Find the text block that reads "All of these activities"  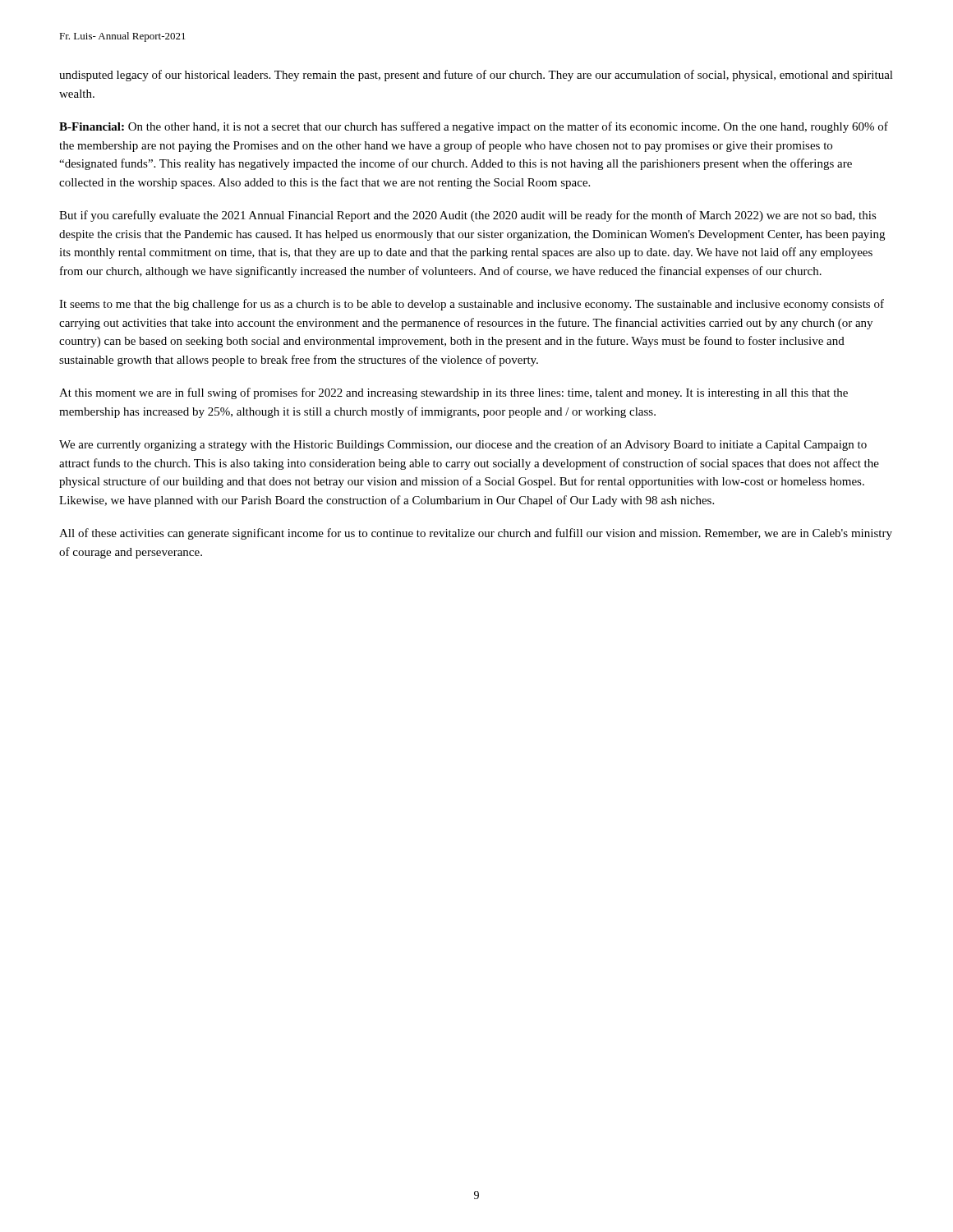click(x=476, y=542)
